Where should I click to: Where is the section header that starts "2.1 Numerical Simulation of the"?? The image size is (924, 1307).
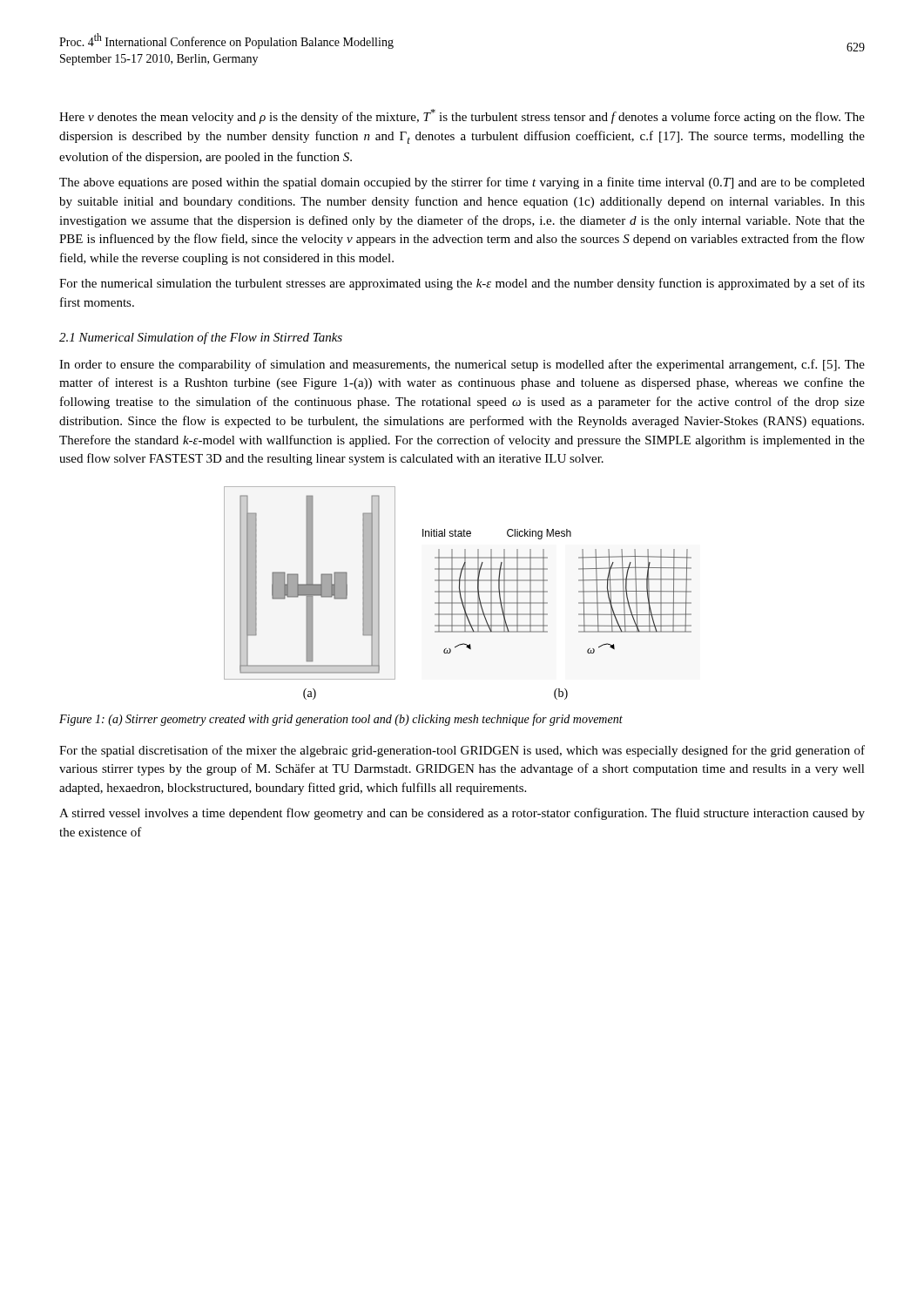click(201, 337)
